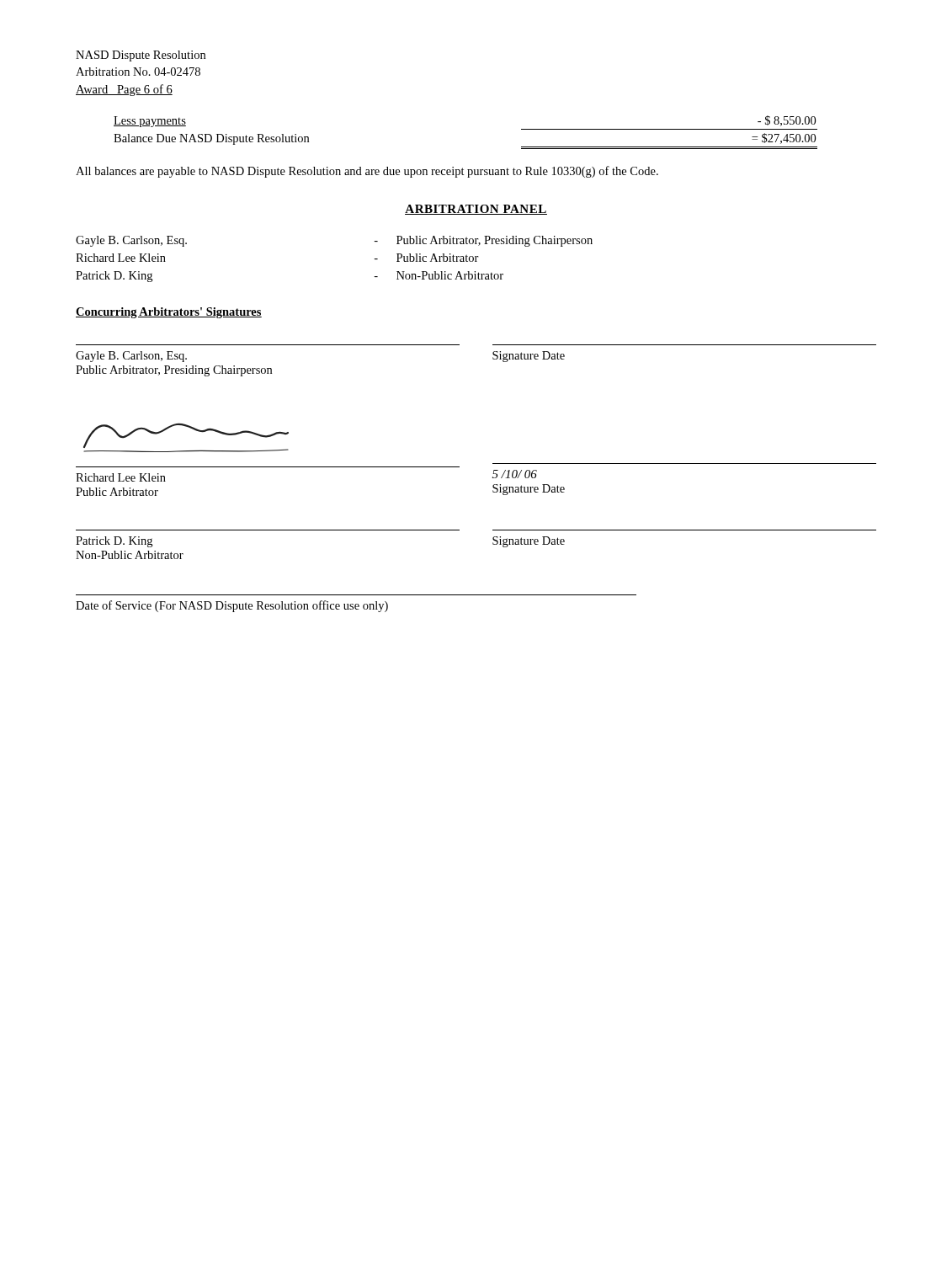Select the text with the text "Richard Lee Klein Public Arbitrator"
This screenshot has height=1263, width=952.
point(121,484)
